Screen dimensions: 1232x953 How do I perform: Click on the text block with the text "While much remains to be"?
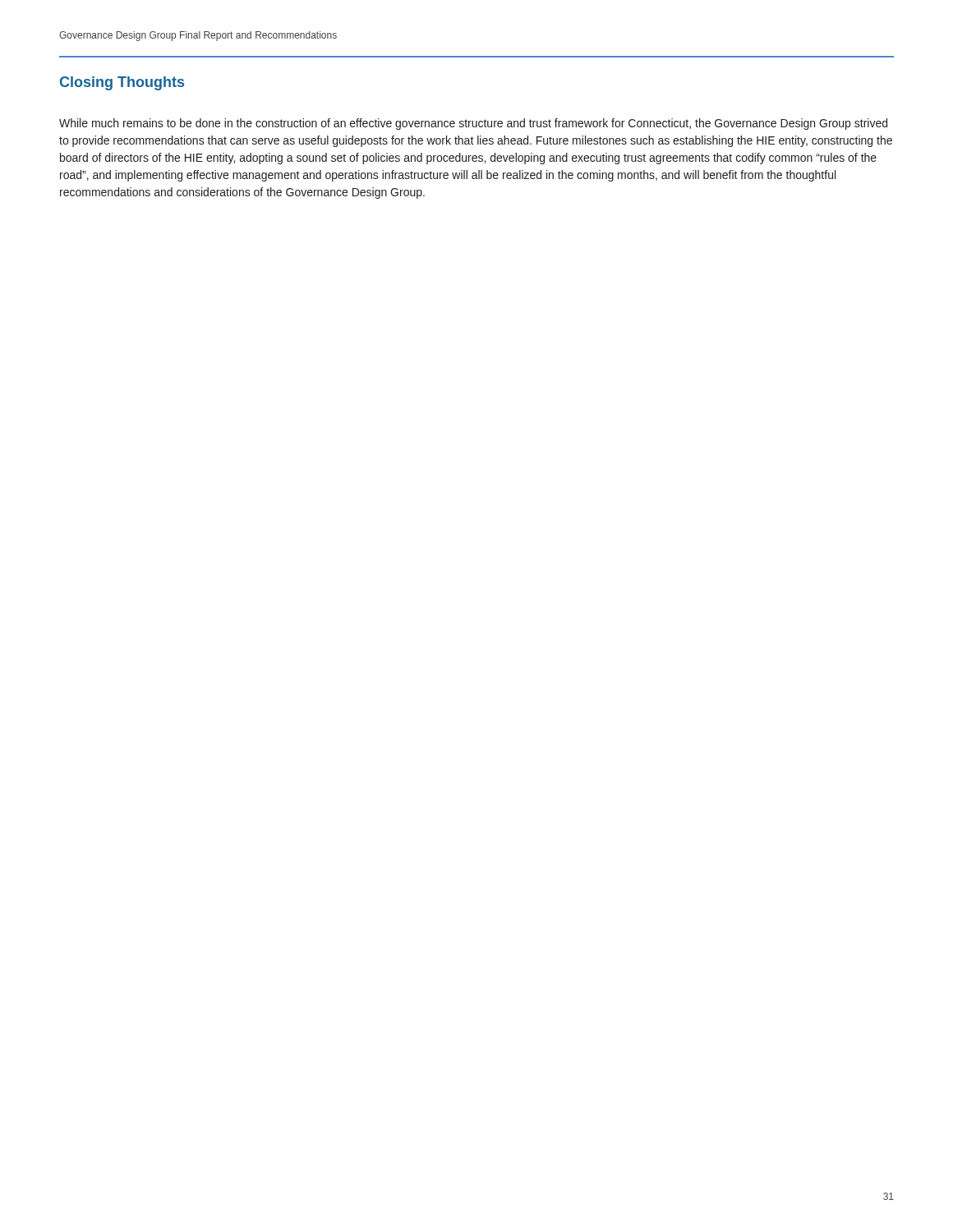click(476, 158)
